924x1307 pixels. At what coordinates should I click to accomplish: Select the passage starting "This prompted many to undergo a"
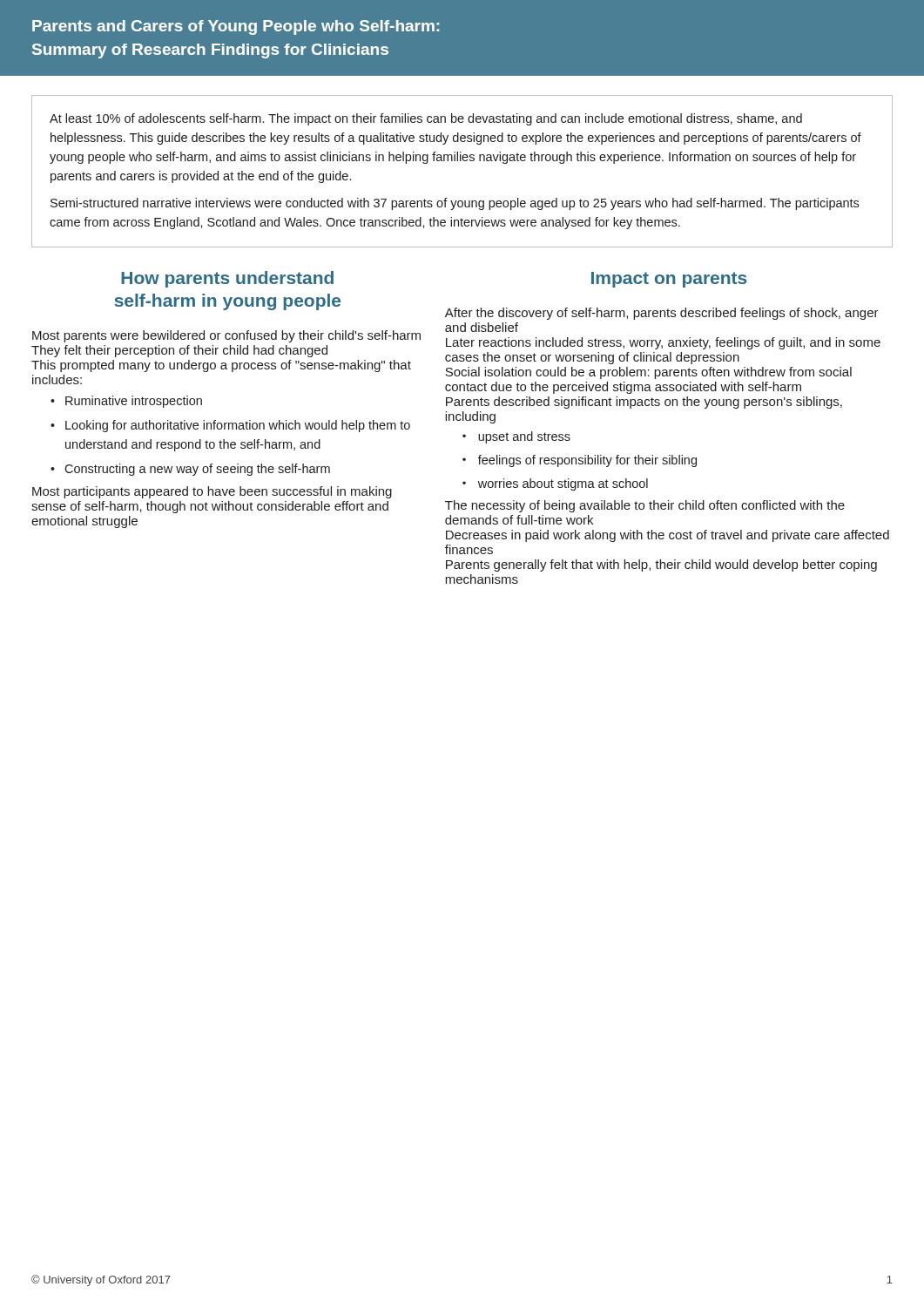pos(228,418)
